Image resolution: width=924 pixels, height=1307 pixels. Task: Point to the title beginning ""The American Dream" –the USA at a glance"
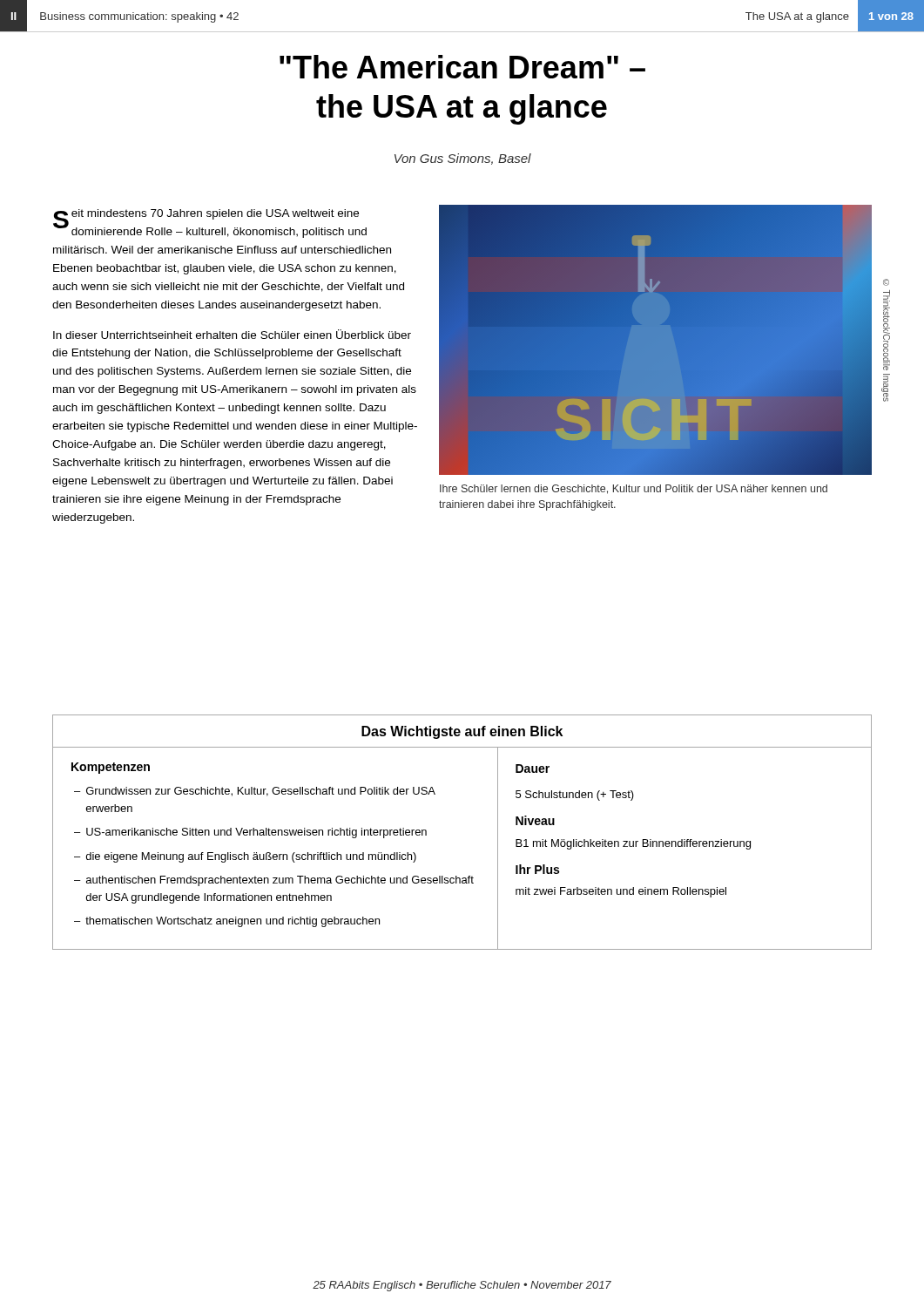[462, 107]
